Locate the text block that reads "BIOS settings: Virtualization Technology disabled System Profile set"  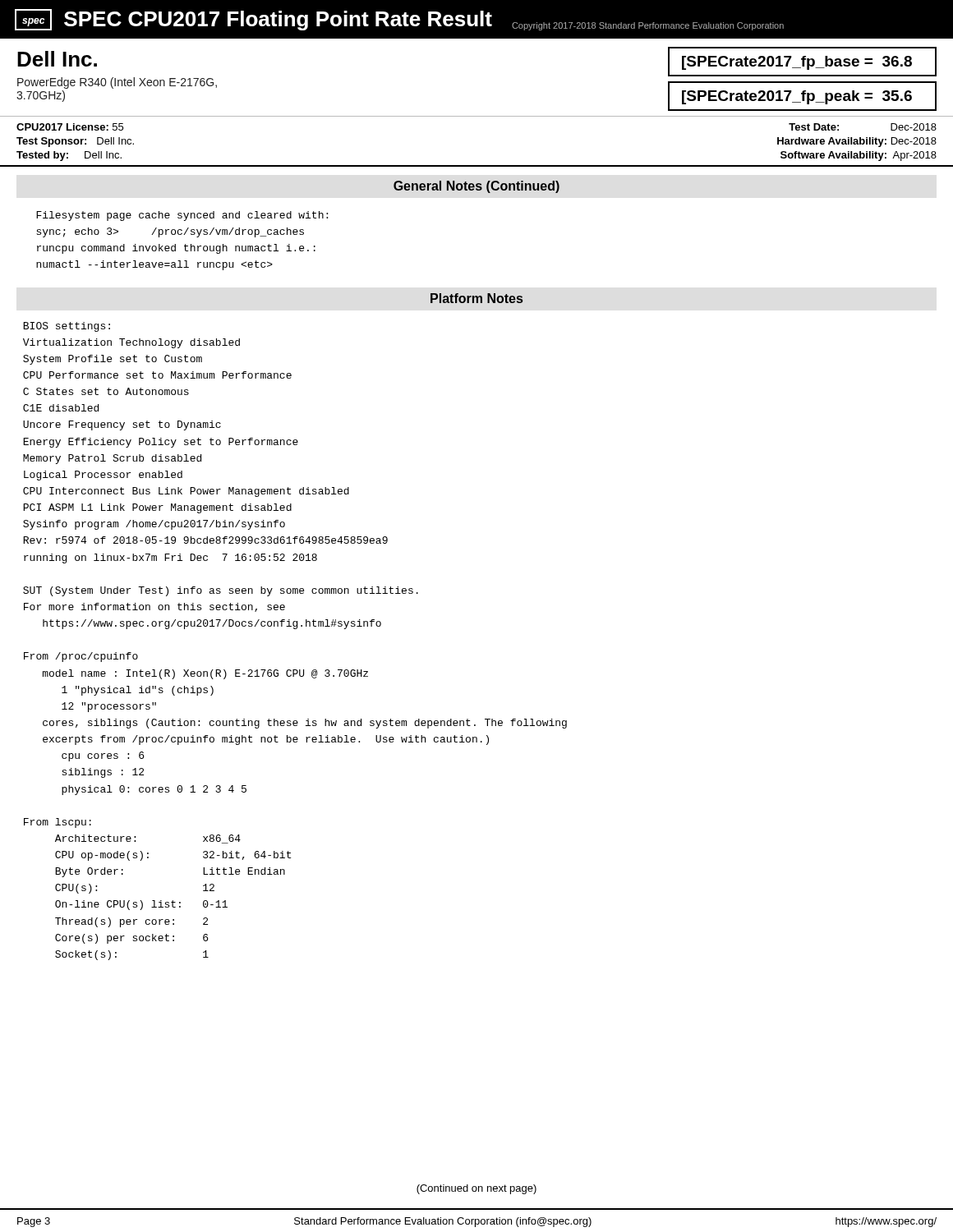[67, 327]
